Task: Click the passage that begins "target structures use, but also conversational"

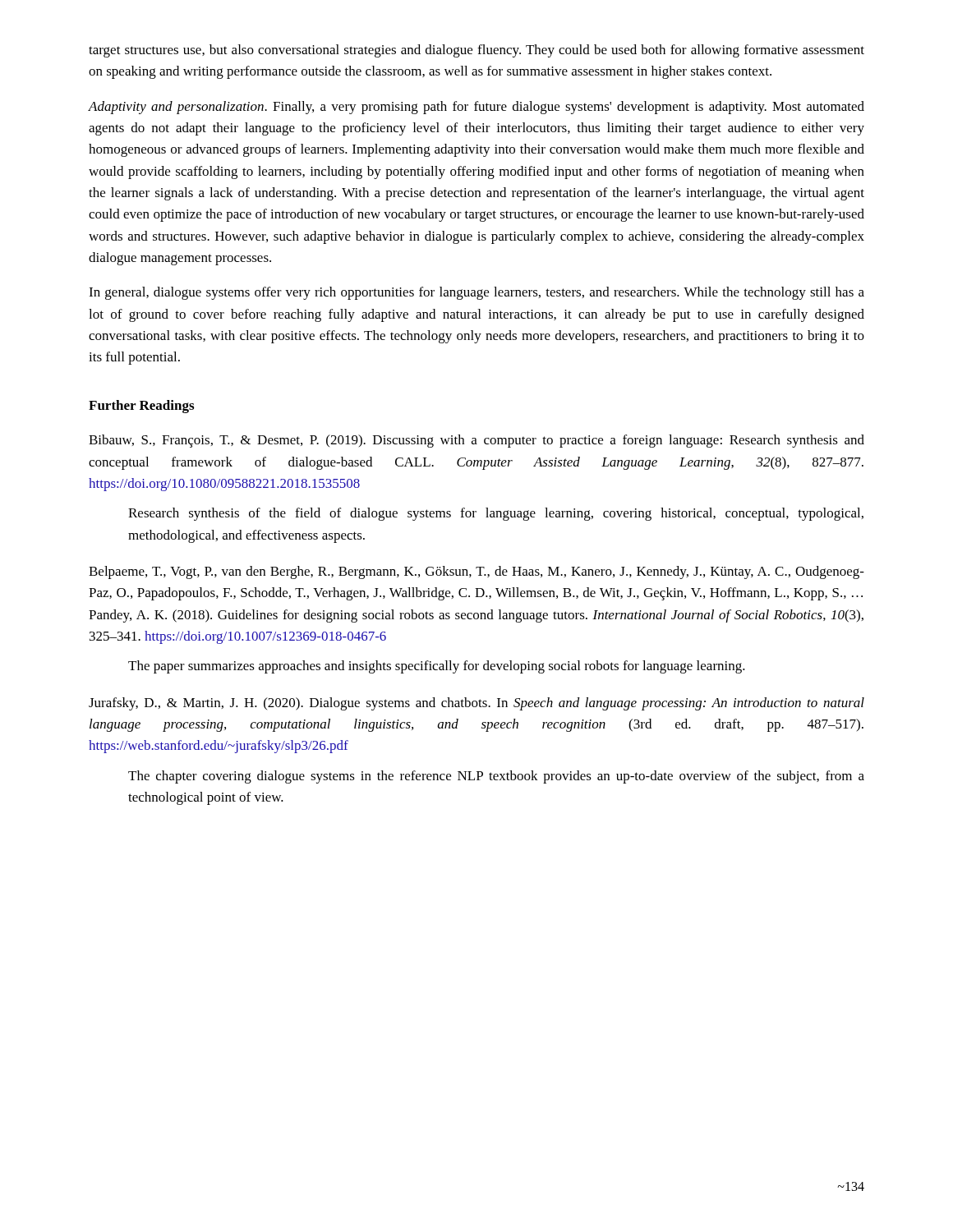Action: point(476,61)
